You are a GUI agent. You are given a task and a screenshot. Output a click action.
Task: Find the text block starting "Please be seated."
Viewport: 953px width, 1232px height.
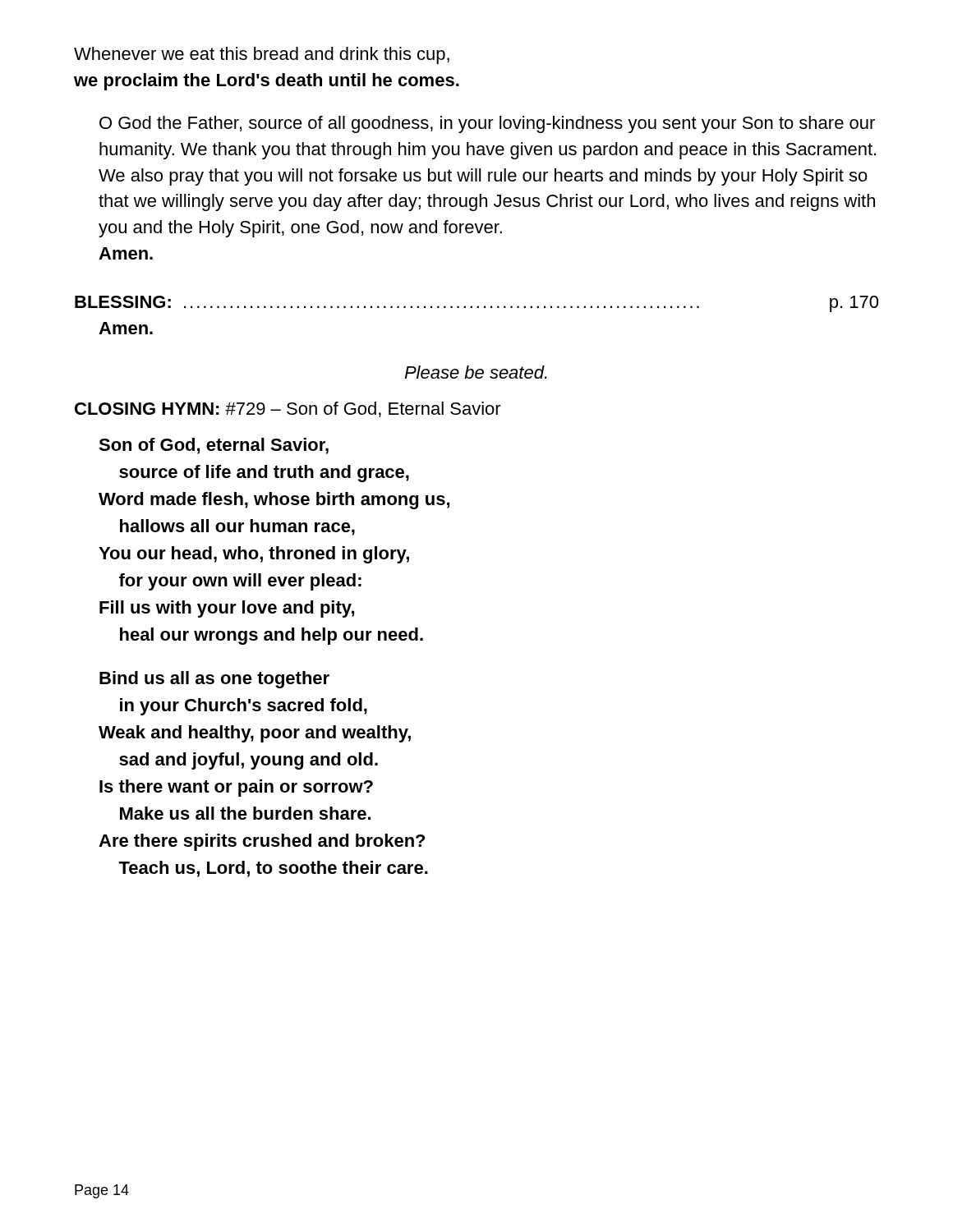point(476,373)
